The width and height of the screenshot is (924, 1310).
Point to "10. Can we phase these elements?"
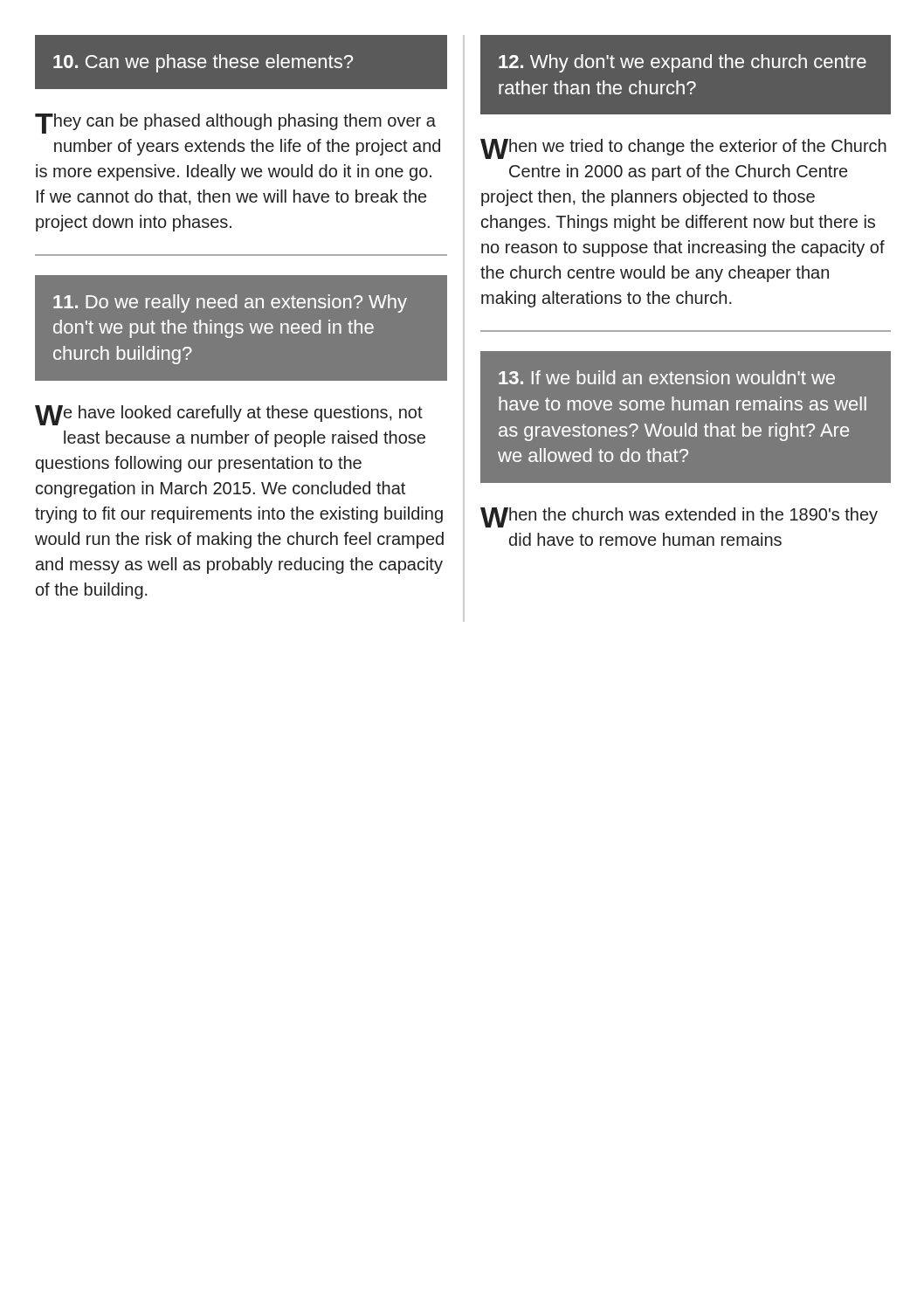(x=203, y=62)
